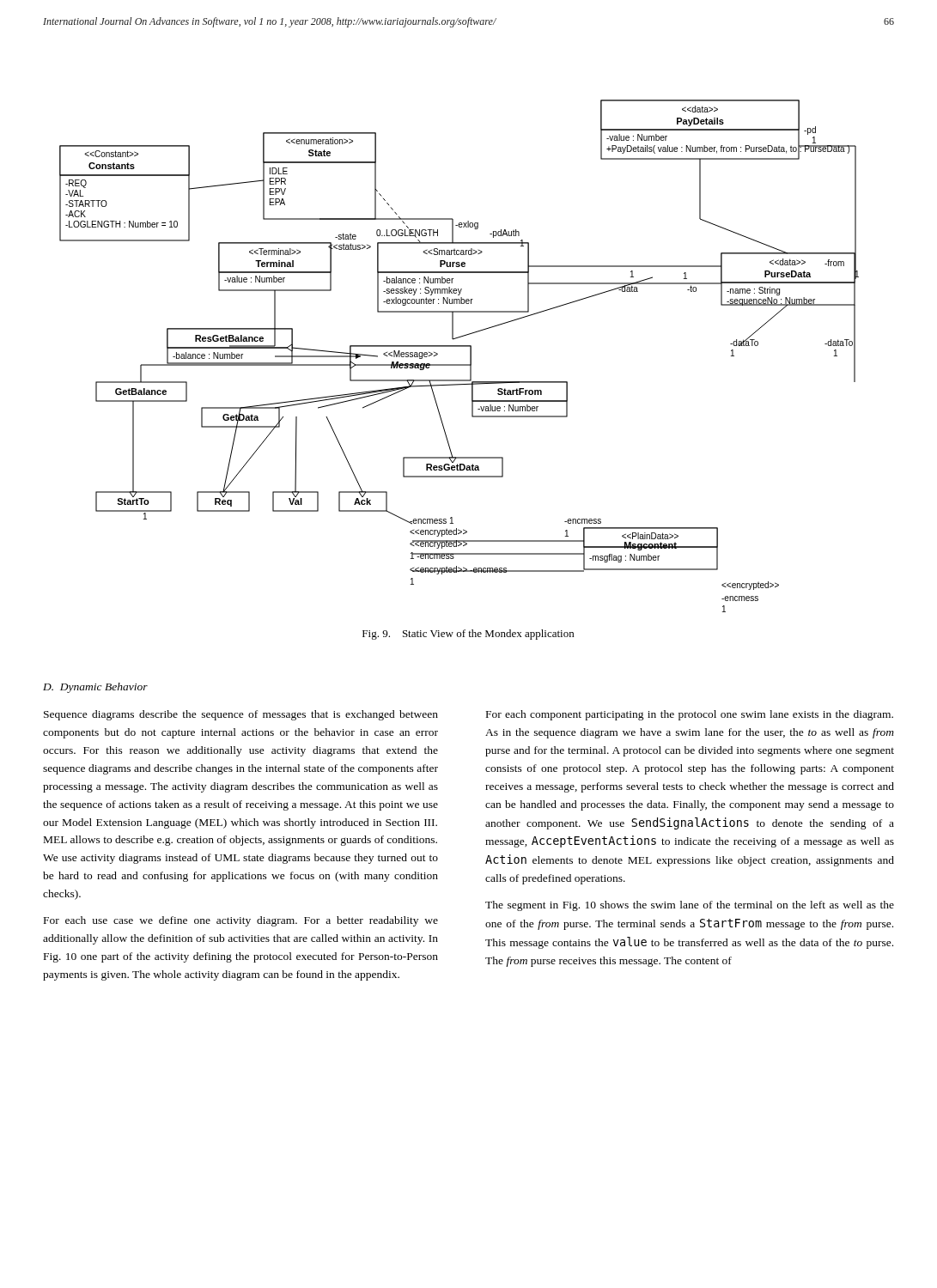The image size is (937, 1288).
Task: Locate the region starting "For each component participating in the protocol"
Action: (x=690, y=838)
